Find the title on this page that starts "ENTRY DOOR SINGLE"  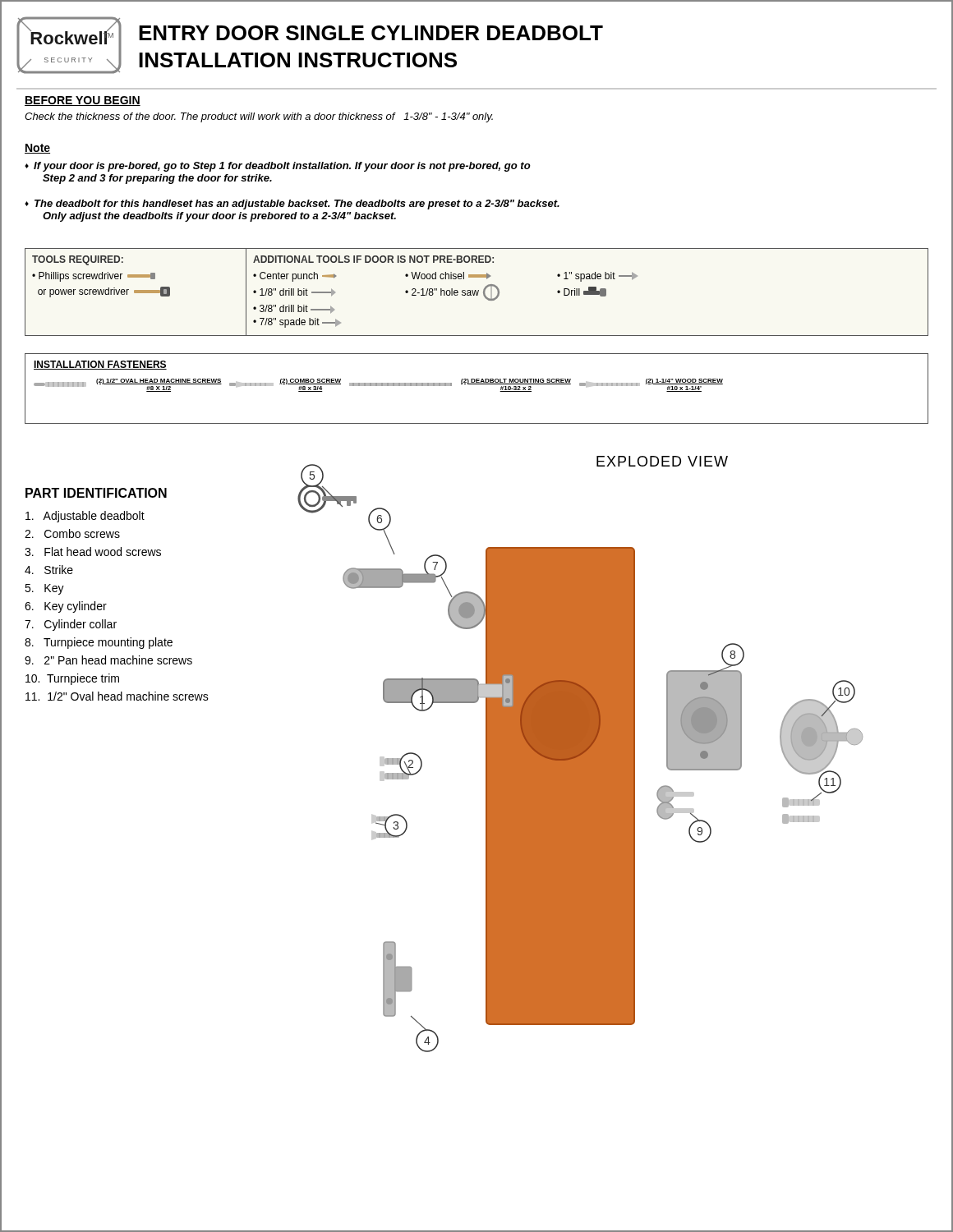click(x=370, y=46)
